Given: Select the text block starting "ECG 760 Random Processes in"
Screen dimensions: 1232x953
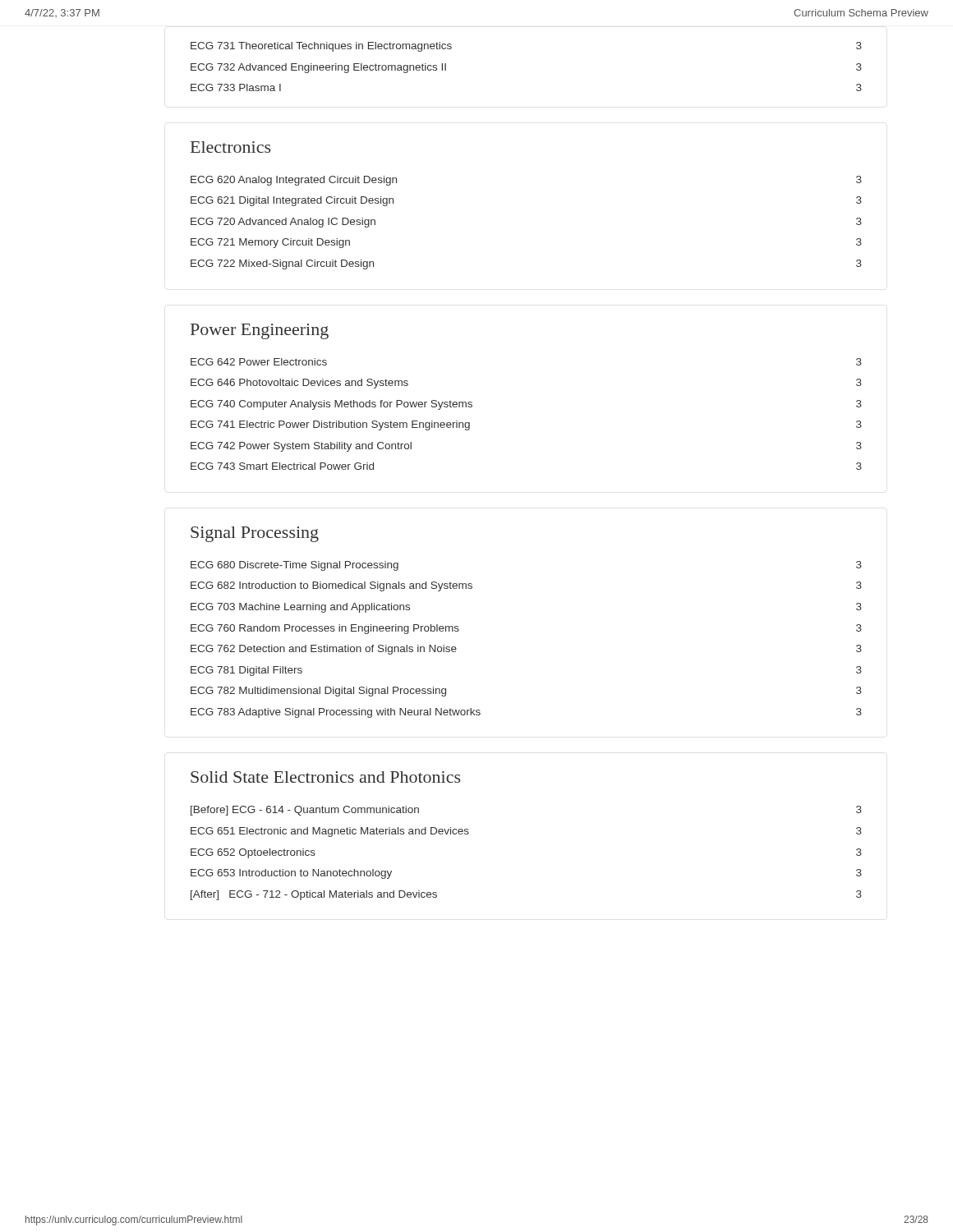Looking at the screenshot, I should click(327, 629).
